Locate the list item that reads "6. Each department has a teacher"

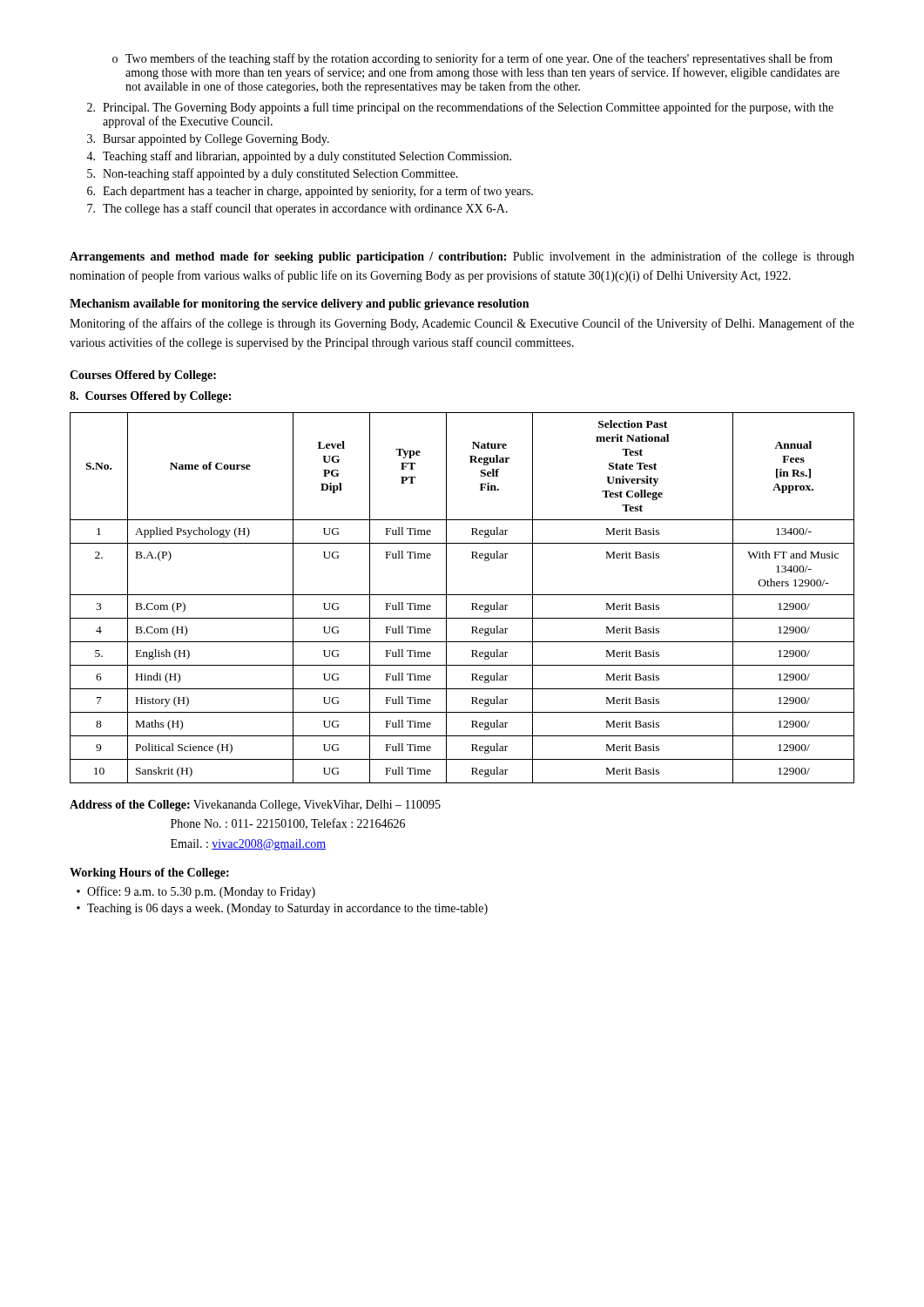(462, 192)
